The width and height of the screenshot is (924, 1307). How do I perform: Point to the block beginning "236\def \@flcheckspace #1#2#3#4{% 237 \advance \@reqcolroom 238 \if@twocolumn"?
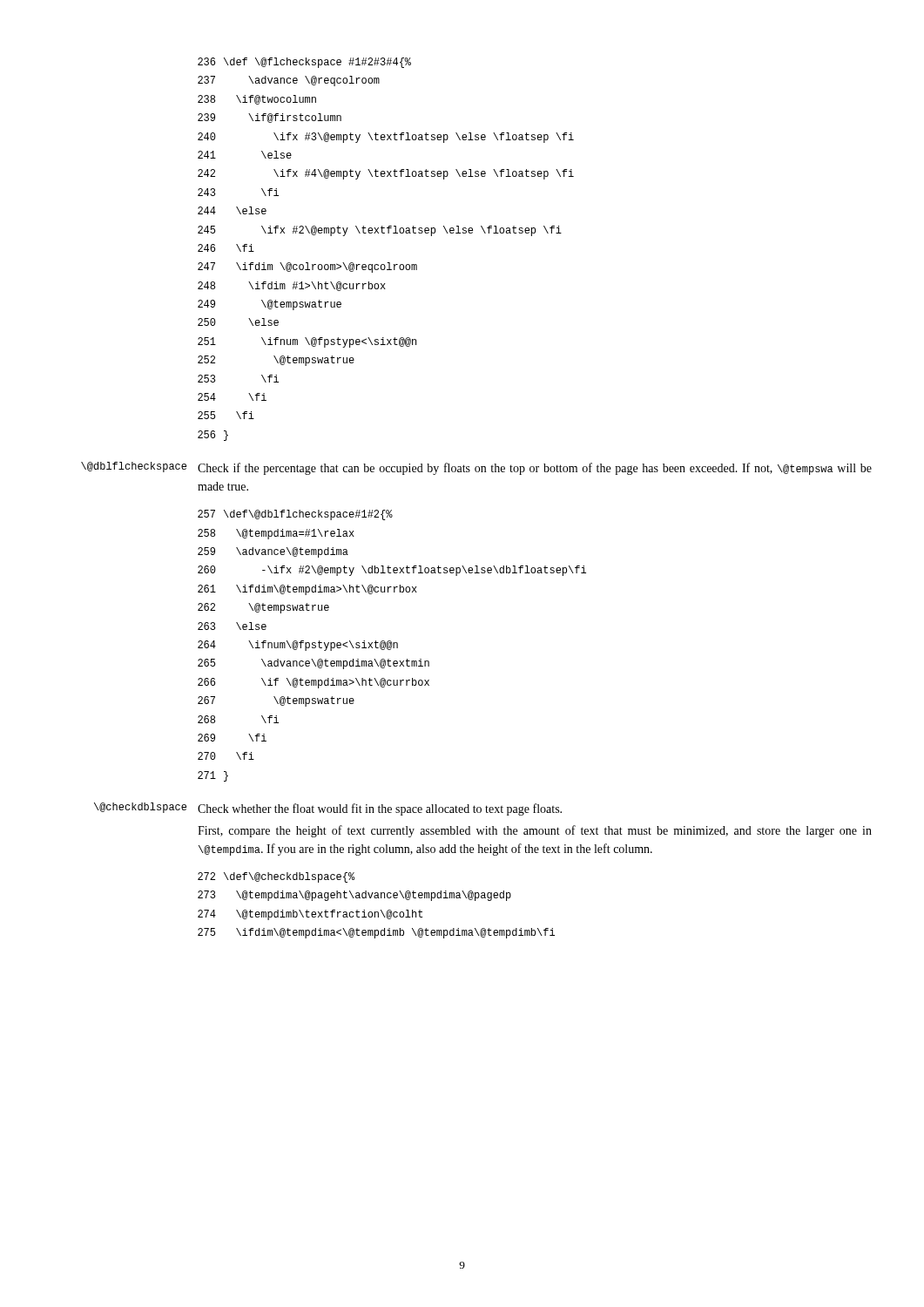(x=304, y=63)
